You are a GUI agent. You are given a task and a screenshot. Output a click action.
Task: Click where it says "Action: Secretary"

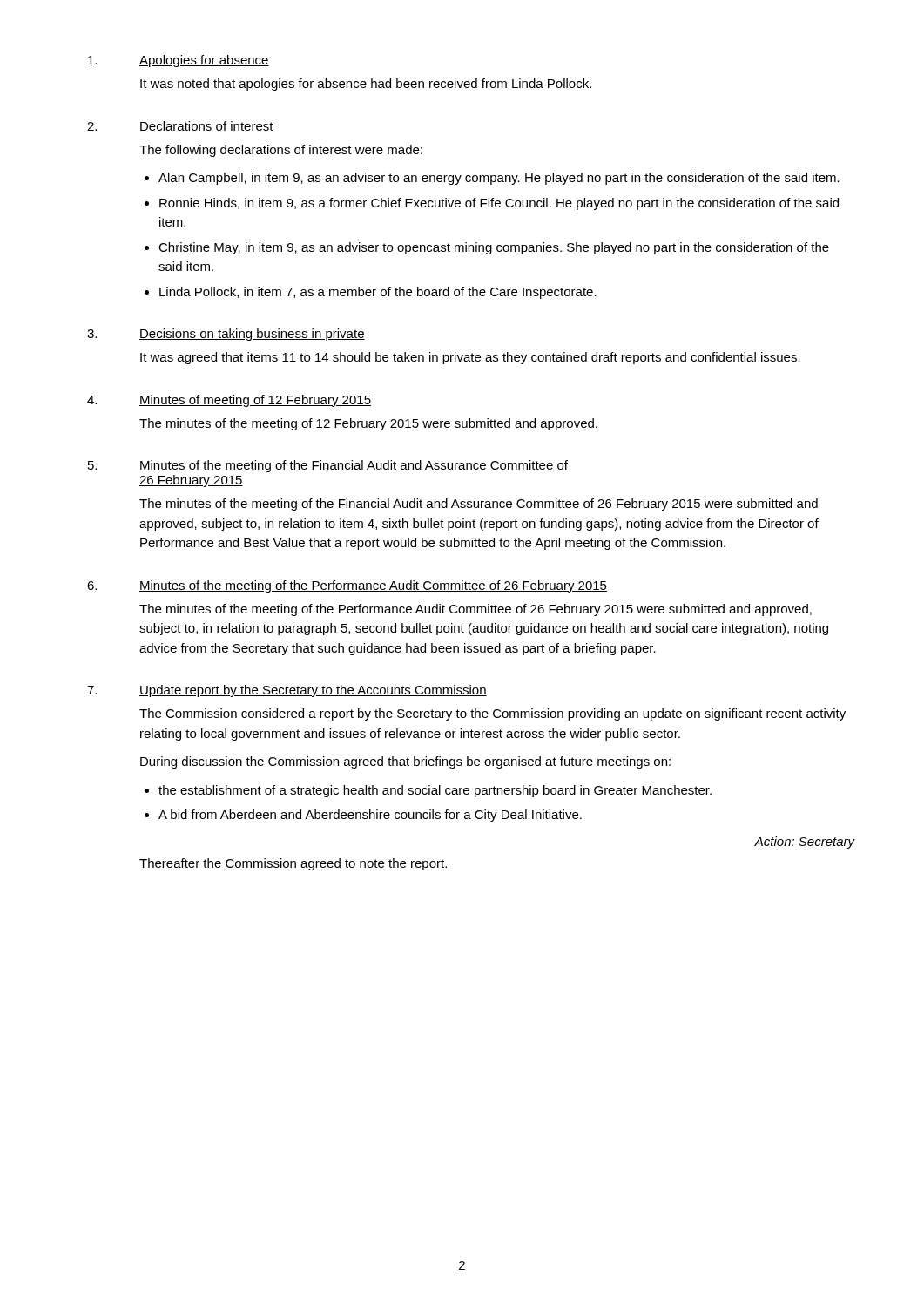[805, 841]
